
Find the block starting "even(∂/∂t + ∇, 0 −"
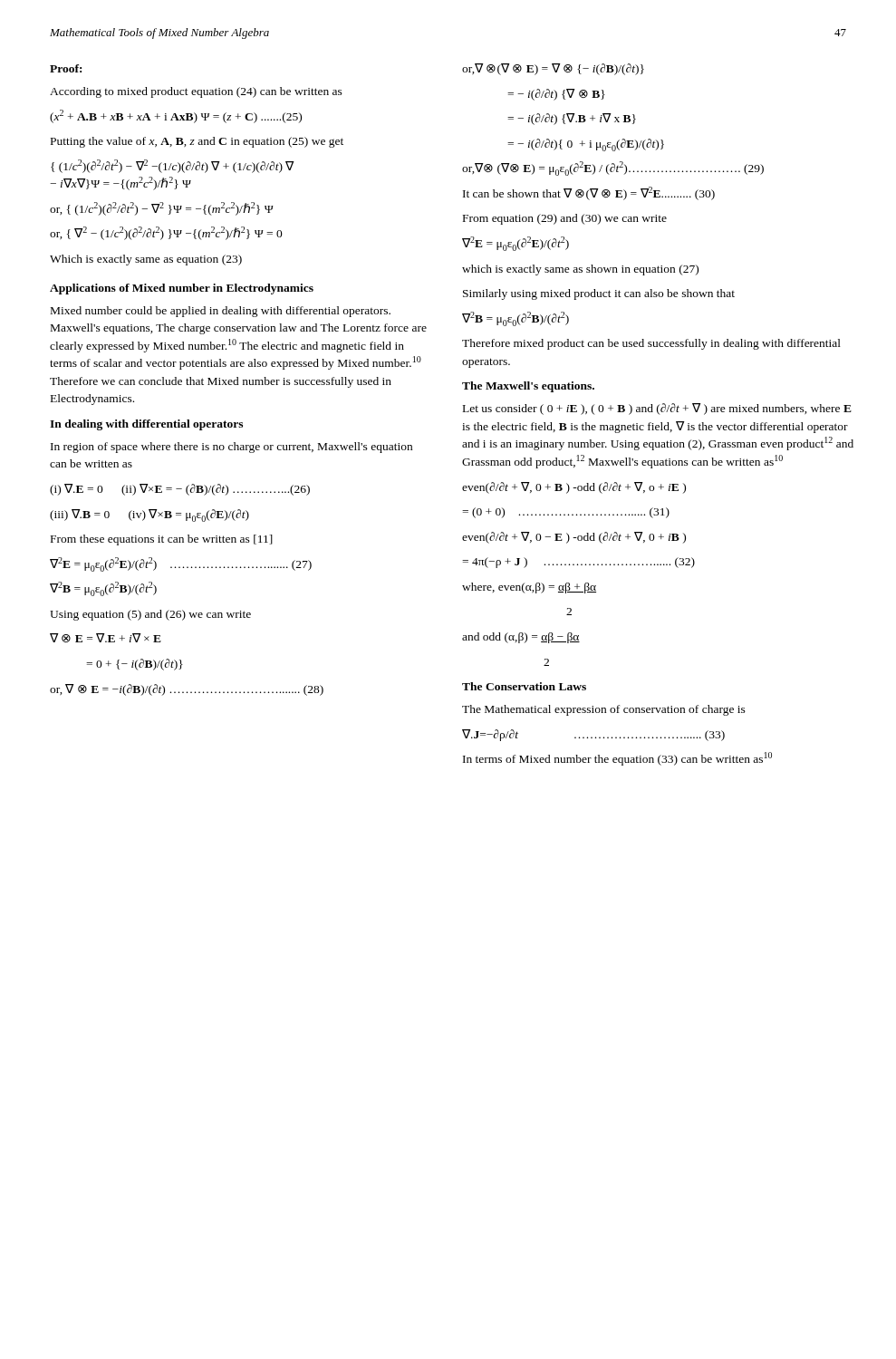[x=659, y=549]
